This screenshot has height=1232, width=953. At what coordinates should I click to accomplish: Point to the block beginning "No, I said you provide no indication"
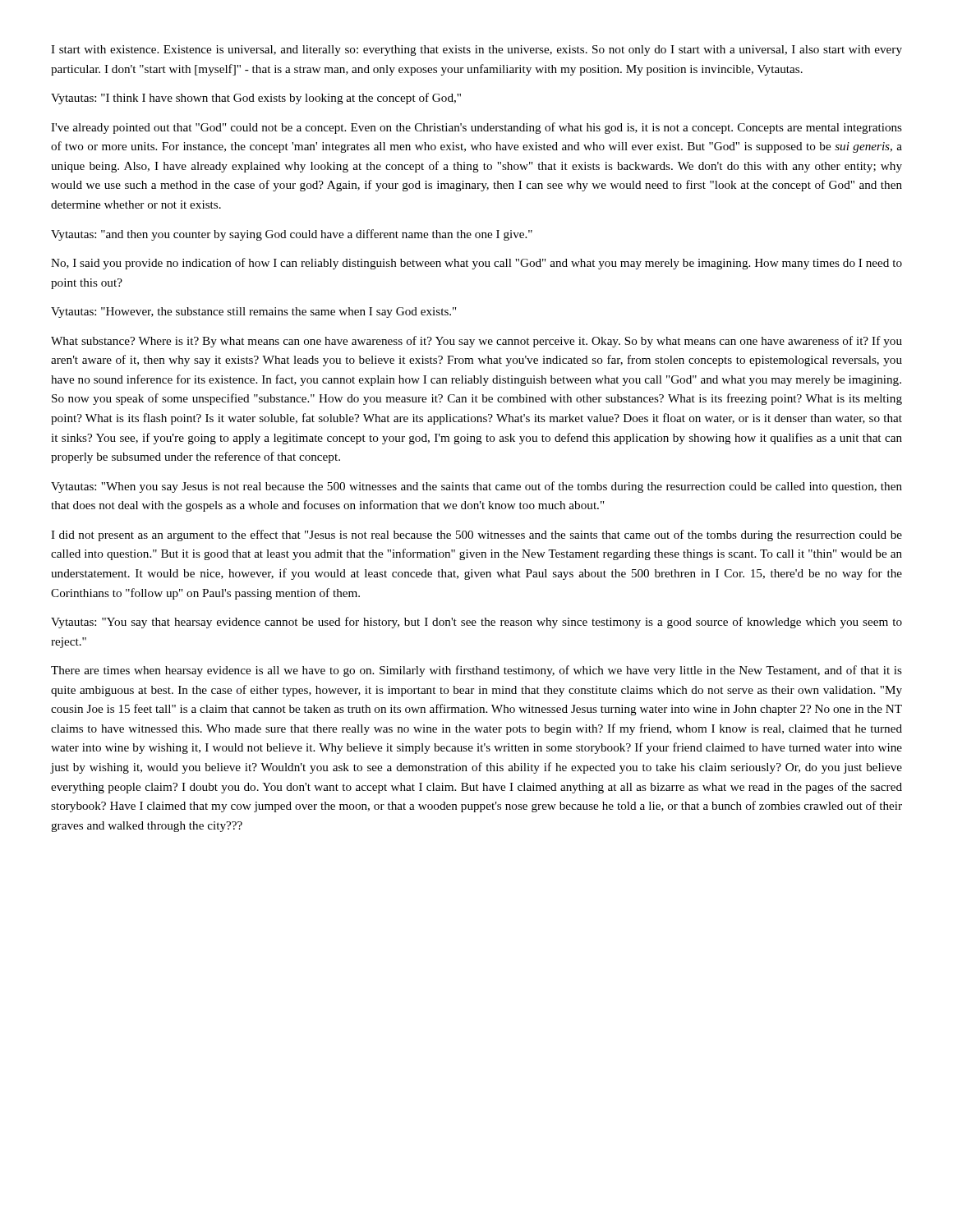click(x=476, y=272)
